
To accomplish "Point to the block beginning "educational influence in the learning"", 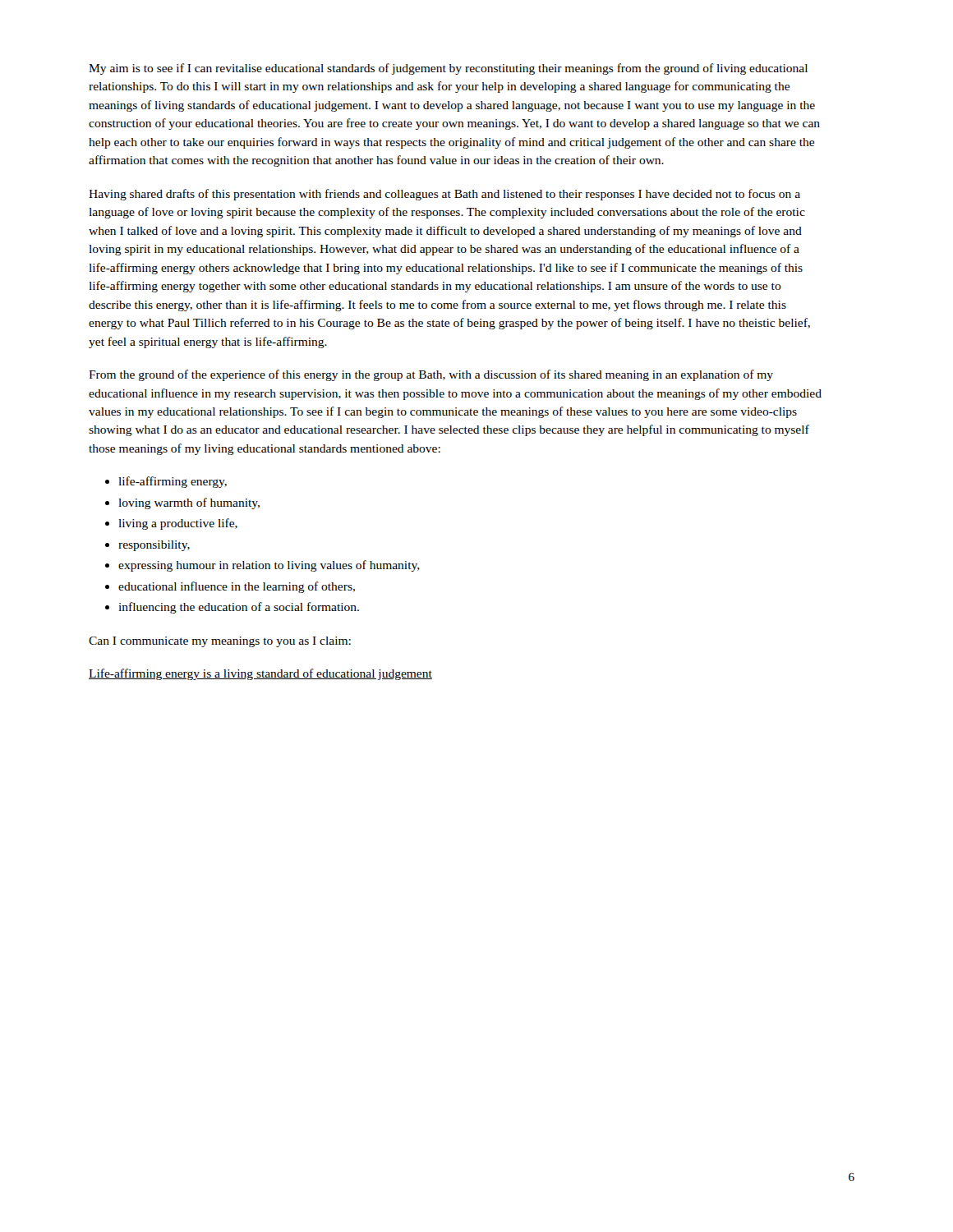I will coord(237,586).
